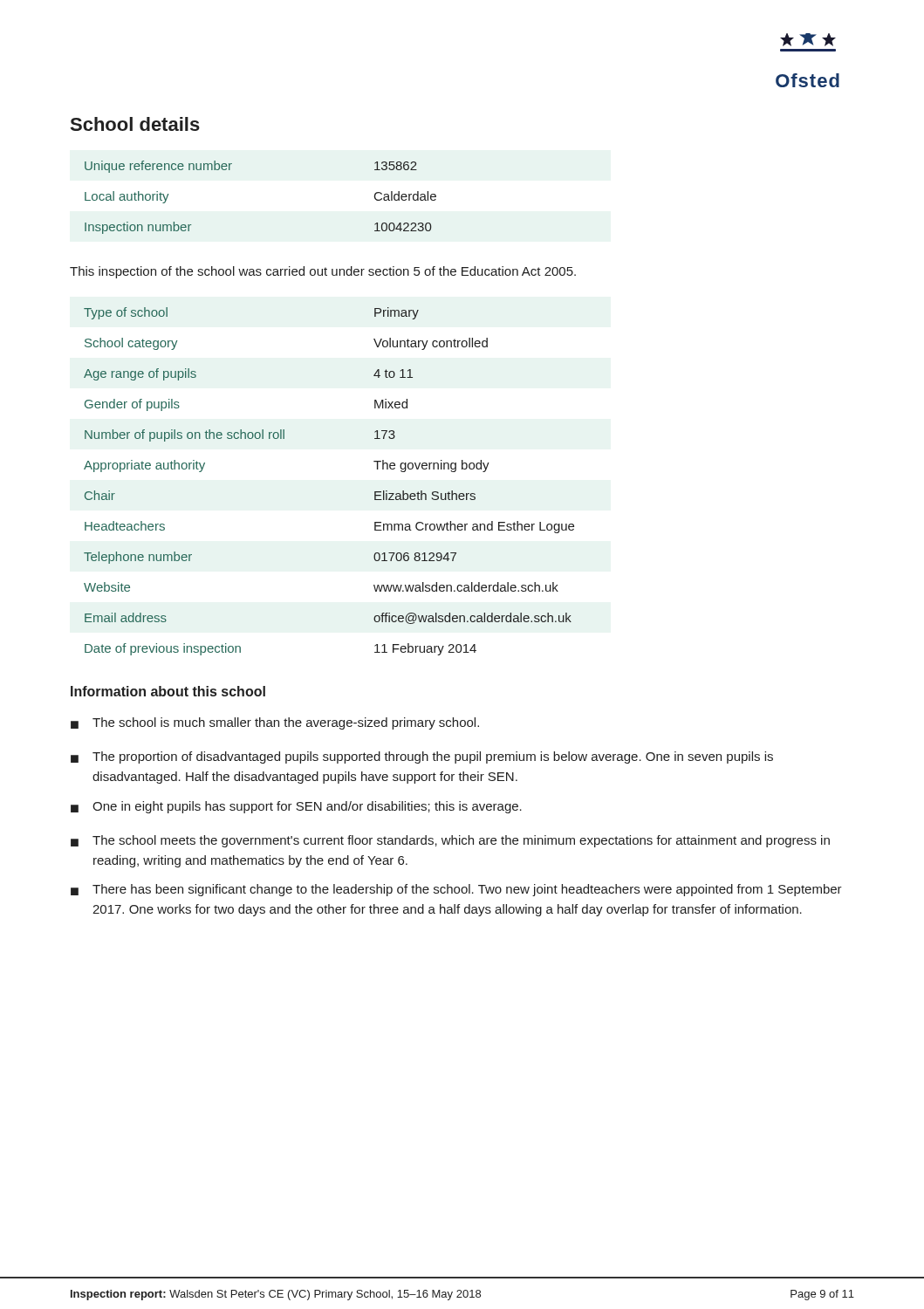This screenshot has width=924, height=1309.
Task: Locate the element starting "School details"
Action: coord(135,124)
